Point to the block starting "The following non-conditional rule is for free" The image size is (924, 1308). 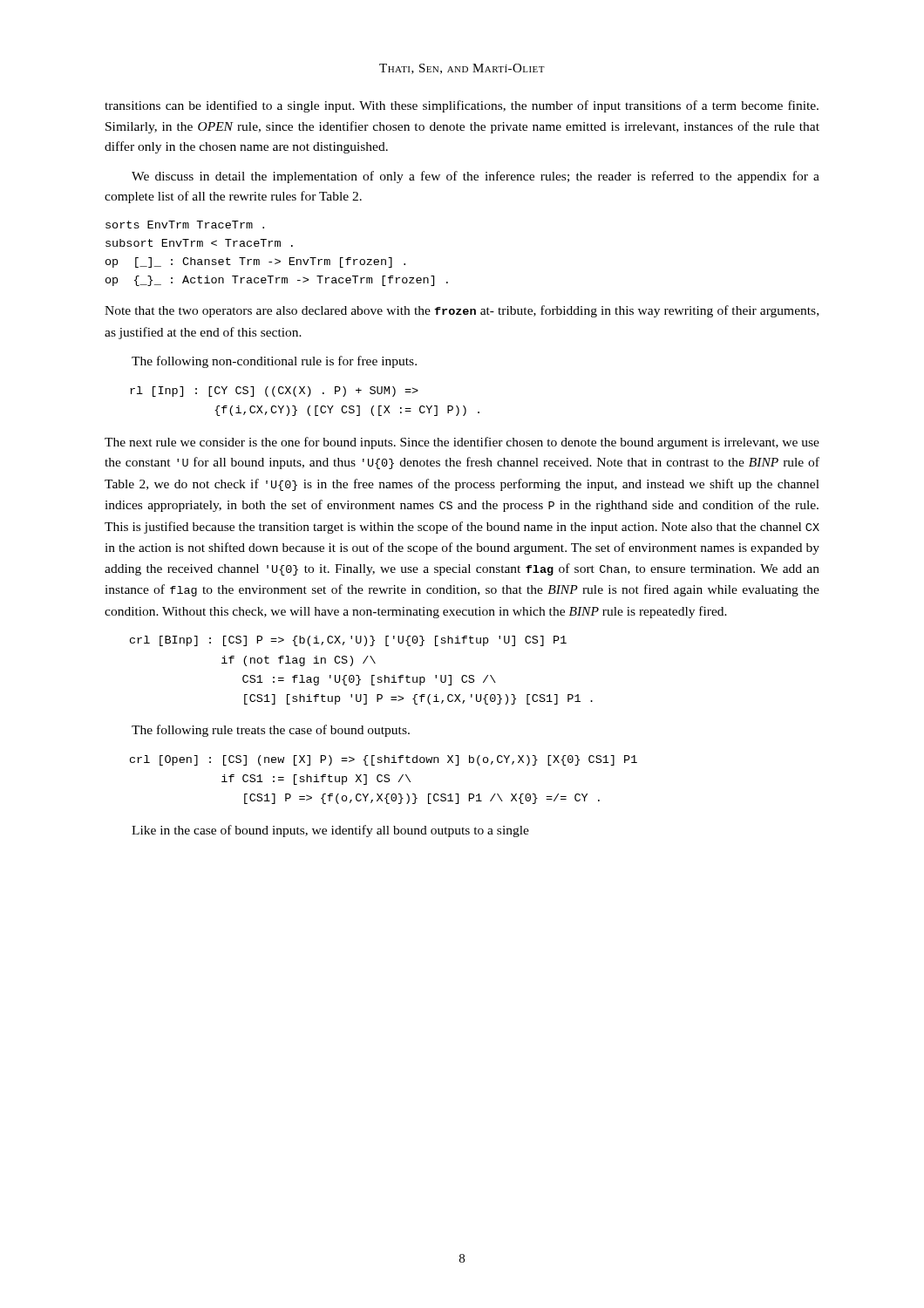[x=274, y=362]
